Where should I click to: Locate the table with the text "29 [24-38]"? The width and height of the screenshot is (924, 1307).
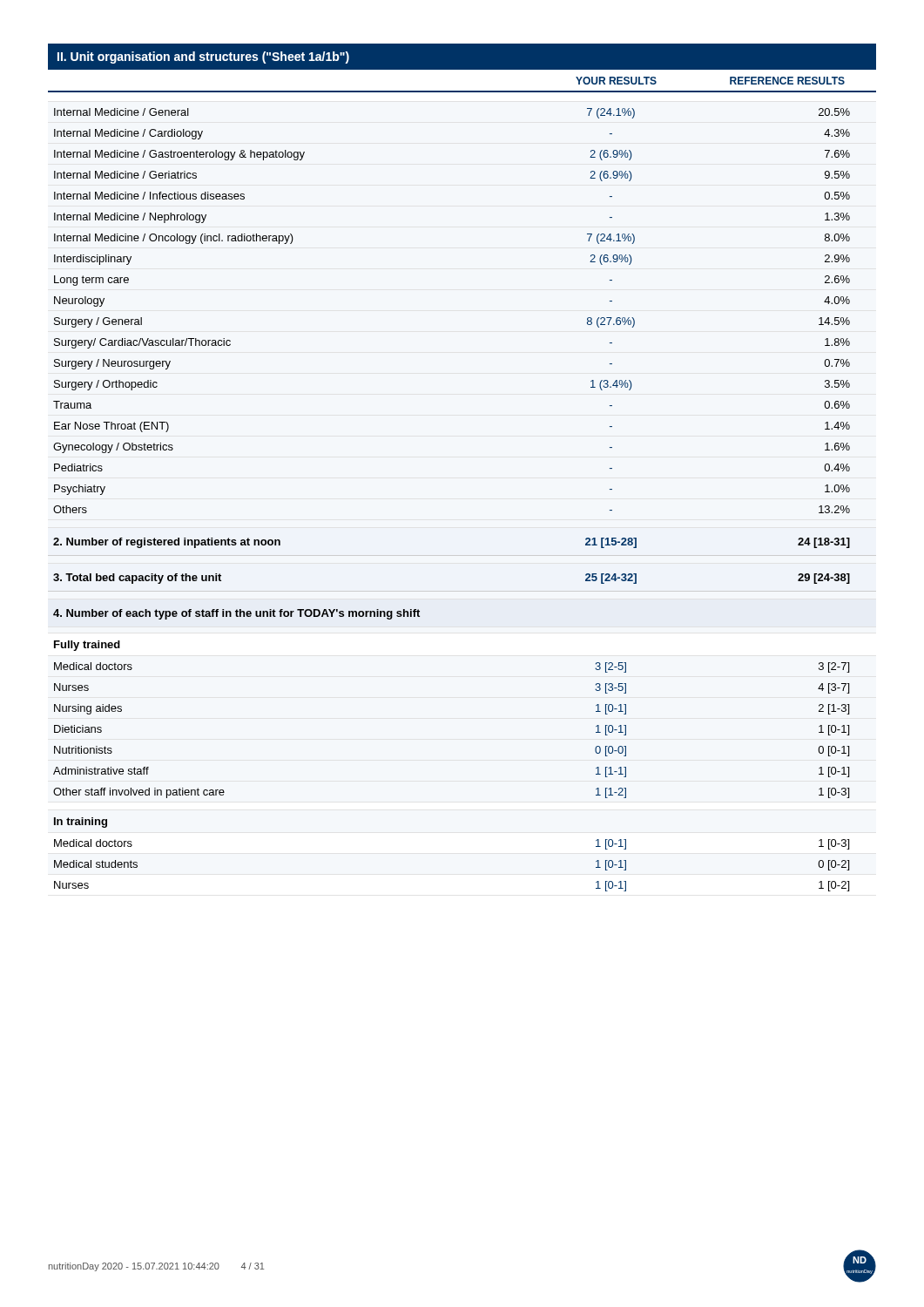tap(462, 494)
